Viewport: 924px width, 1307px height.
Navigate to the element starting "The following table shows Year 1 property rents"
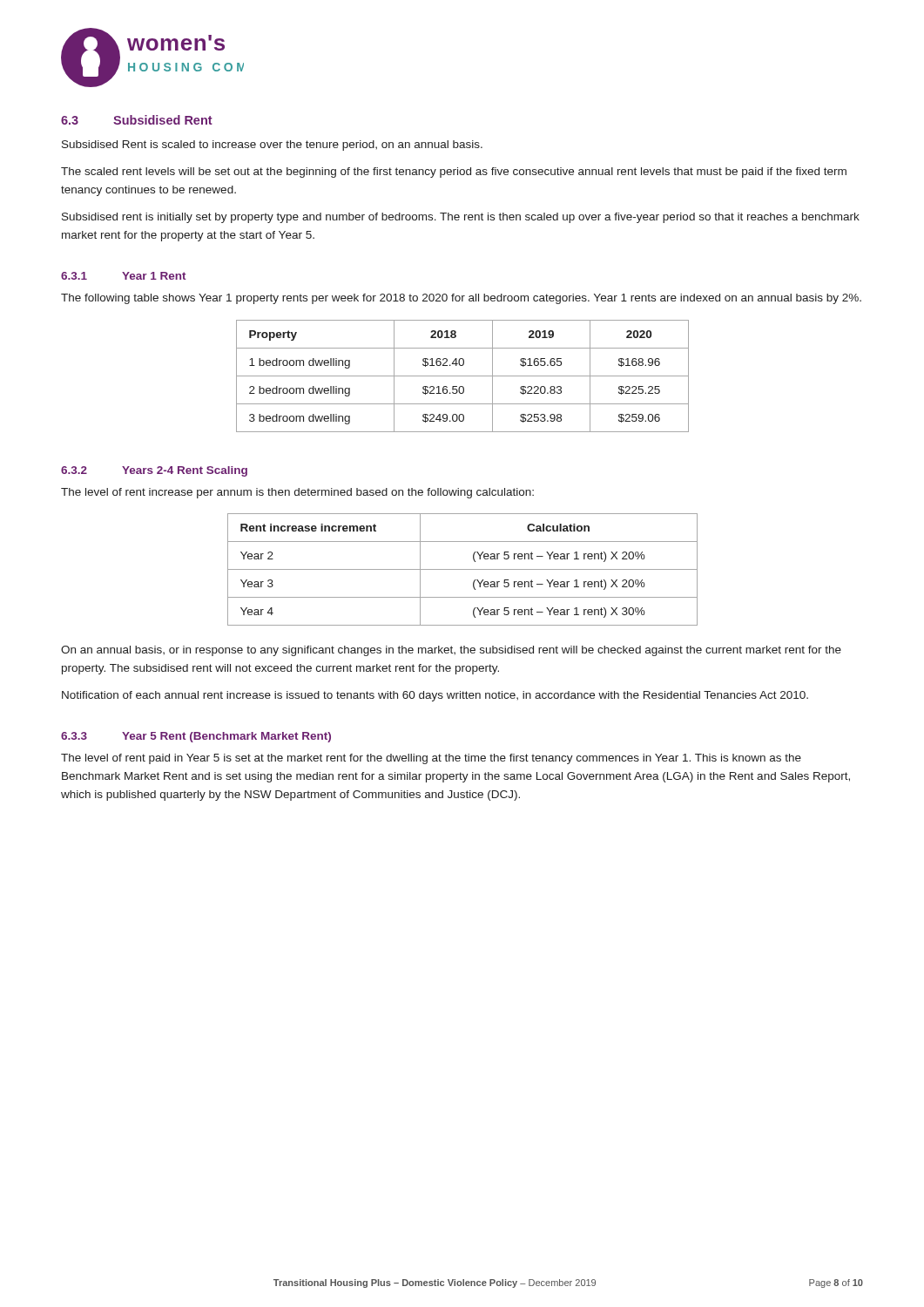click(x=462, y=297)
